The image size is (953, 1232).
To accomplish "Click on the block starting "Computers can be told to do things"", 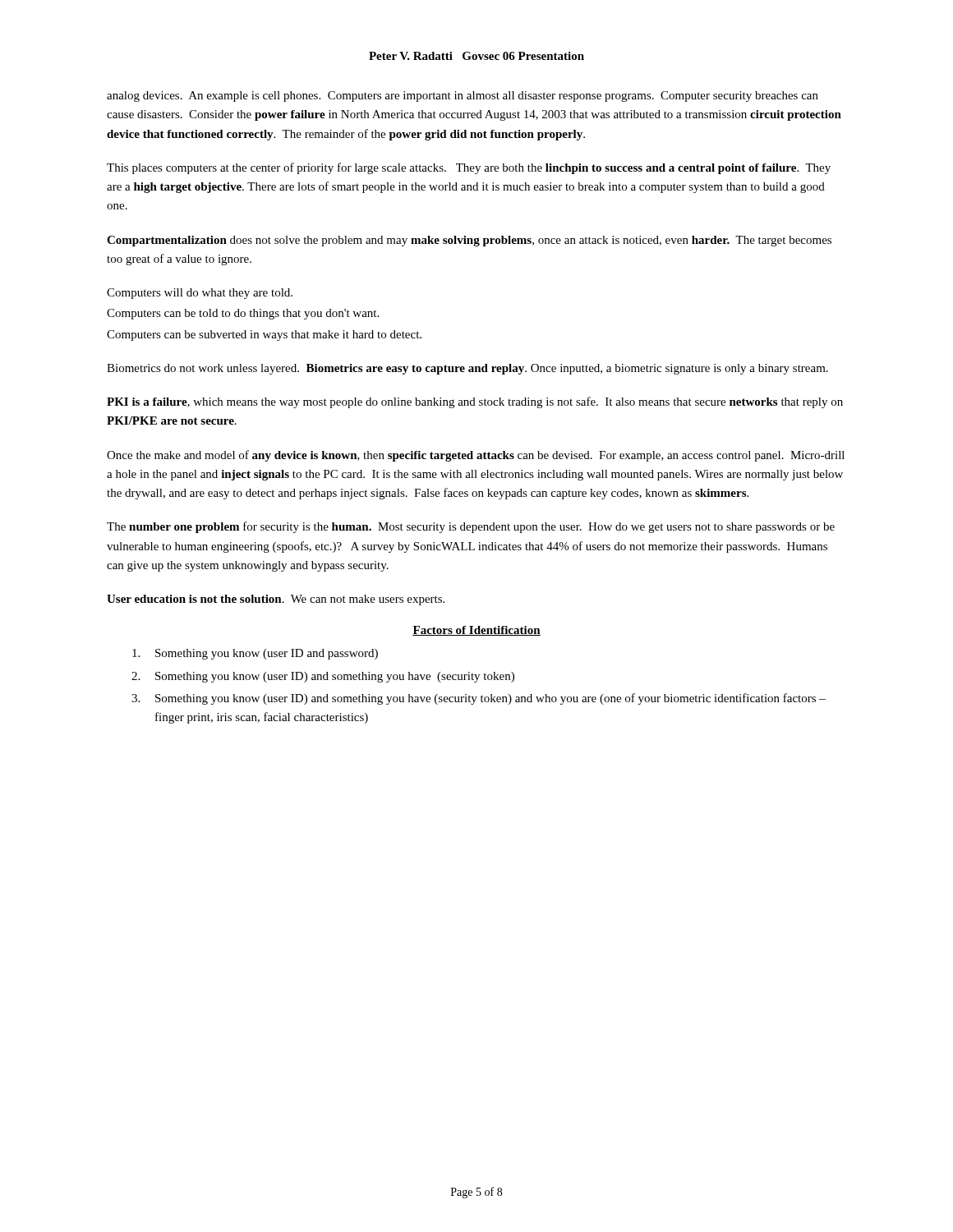I will tap(243, 313).
